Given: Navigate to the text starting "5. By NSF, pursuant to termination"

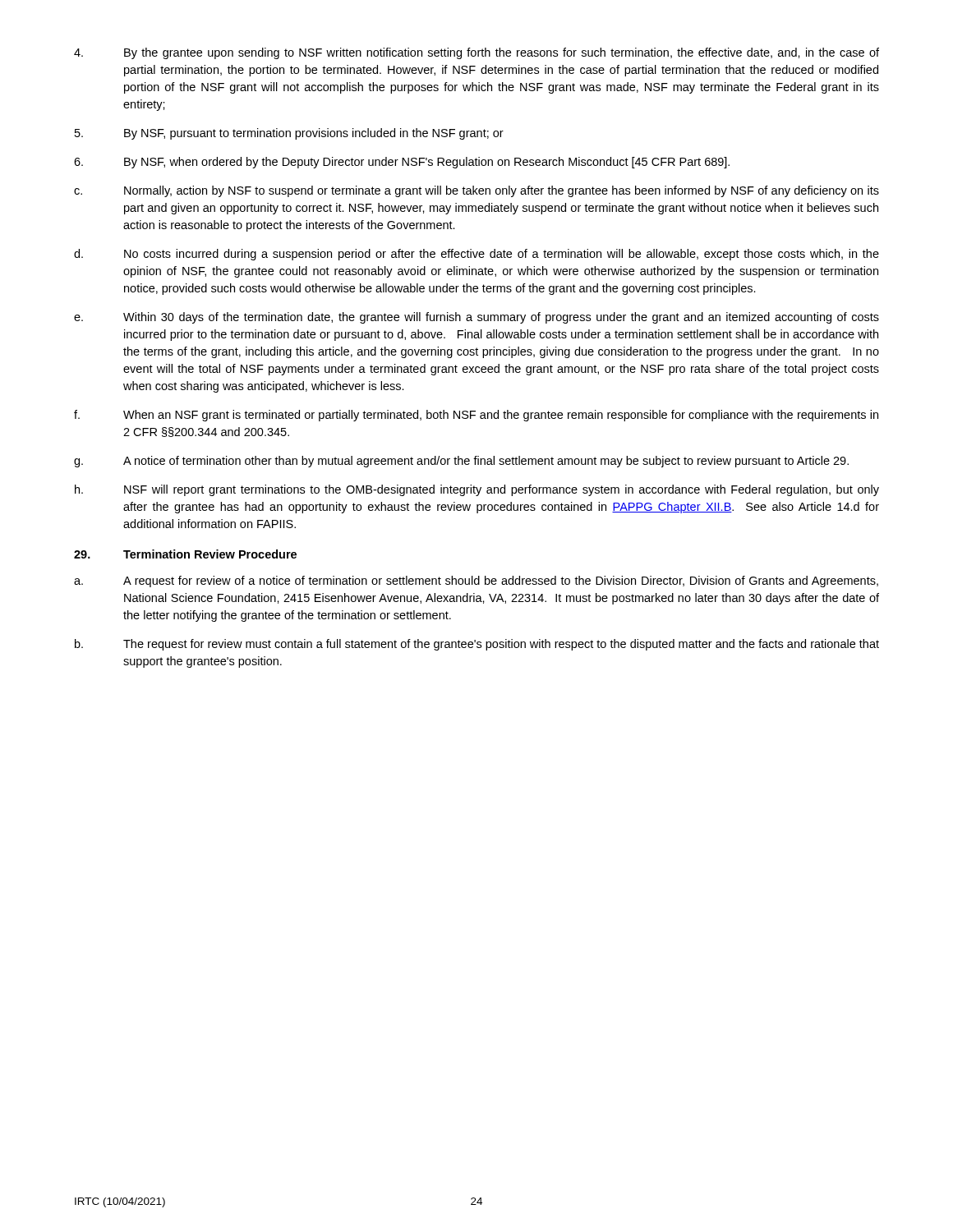Looking at the screenshot, I should pyautogui.click(x=476, y=134).
